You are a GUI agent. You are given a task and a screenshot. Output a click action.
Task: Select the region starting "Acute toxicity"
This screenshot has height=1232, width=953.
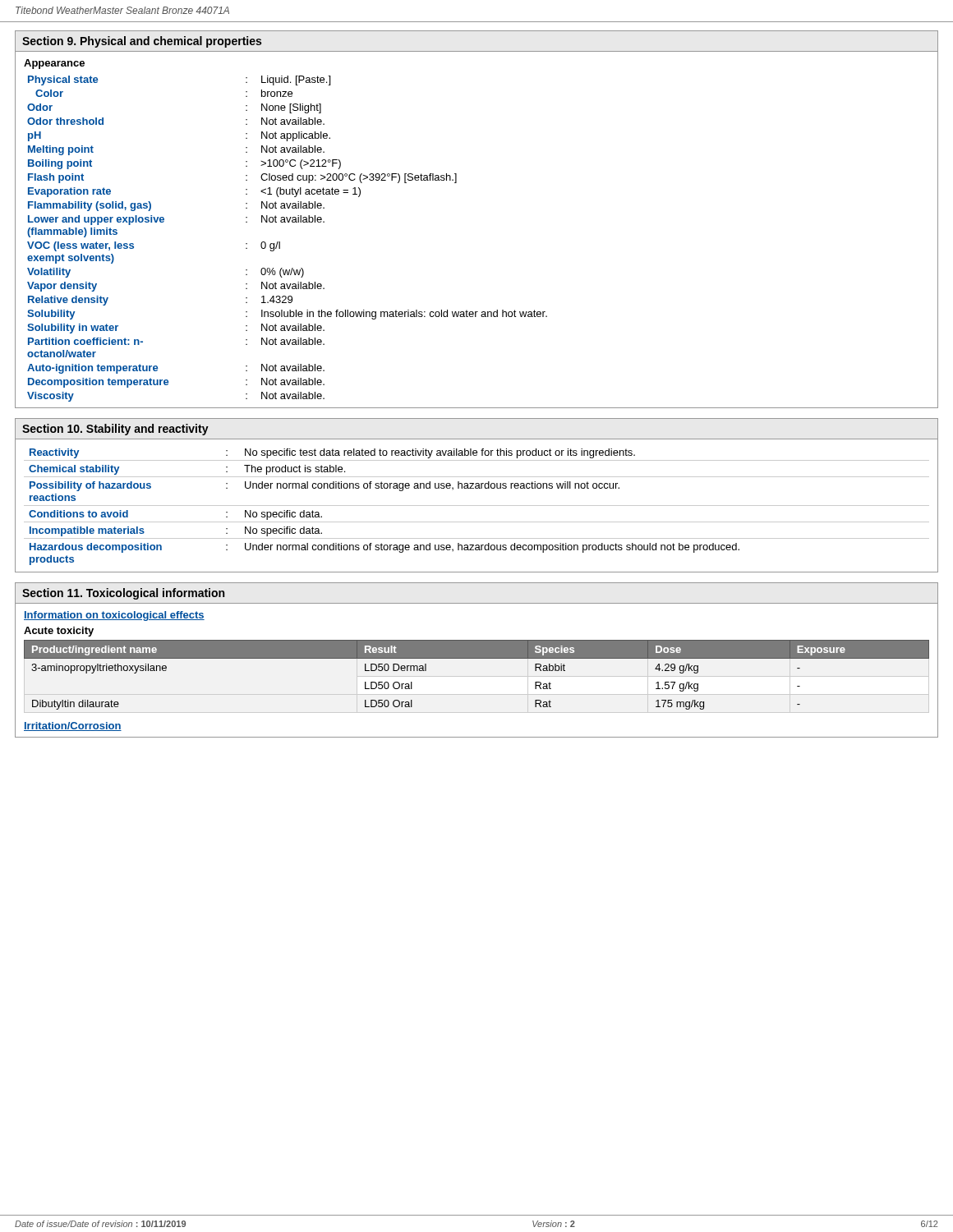[59, 630]
